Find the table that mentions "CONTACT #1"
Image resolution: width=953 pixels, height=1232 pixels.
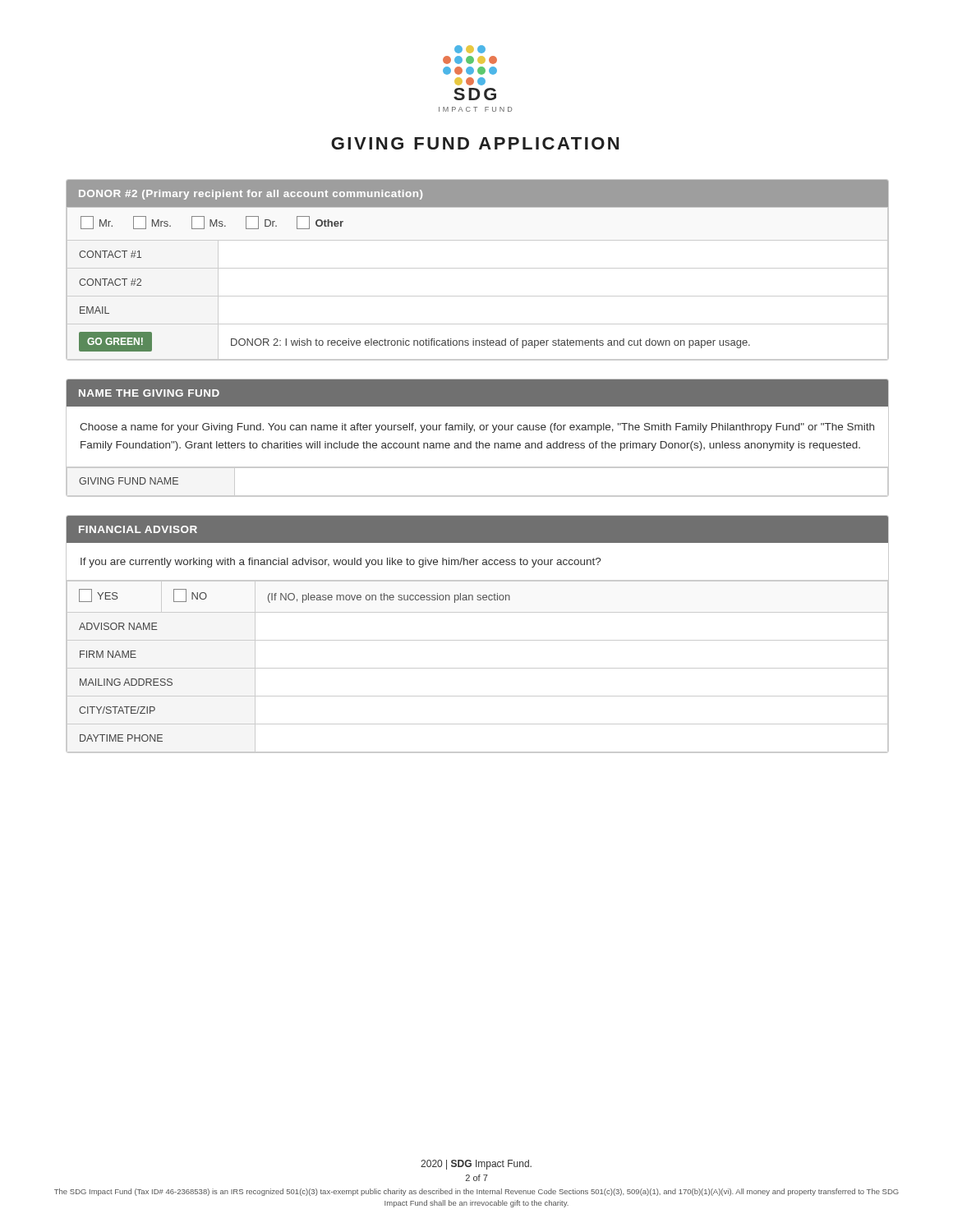(x=477, y=270)
